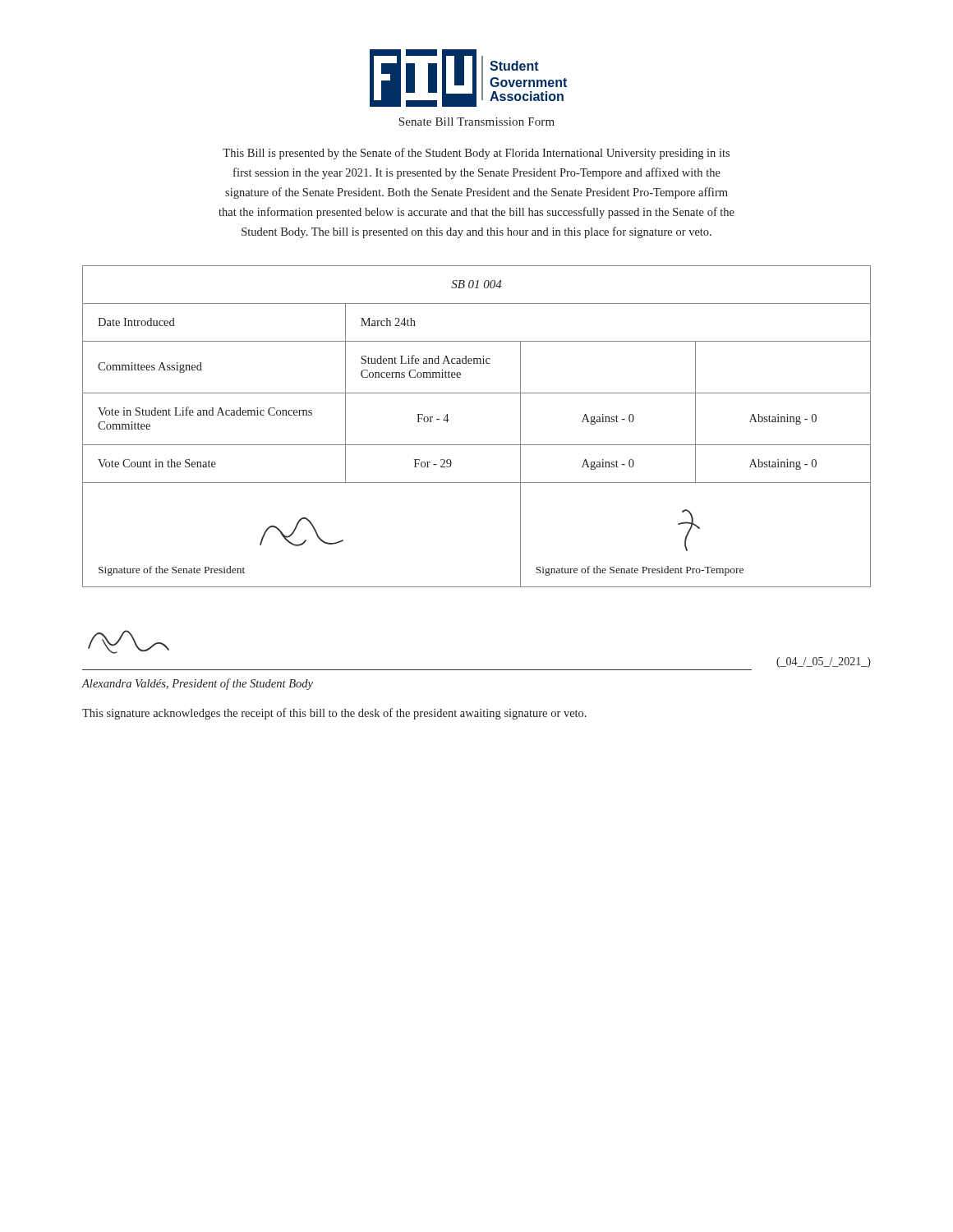Point to the block beginning "This signature acknowledges the"
The height and width of the screenshot is (1232, 953).
point(335,713)
